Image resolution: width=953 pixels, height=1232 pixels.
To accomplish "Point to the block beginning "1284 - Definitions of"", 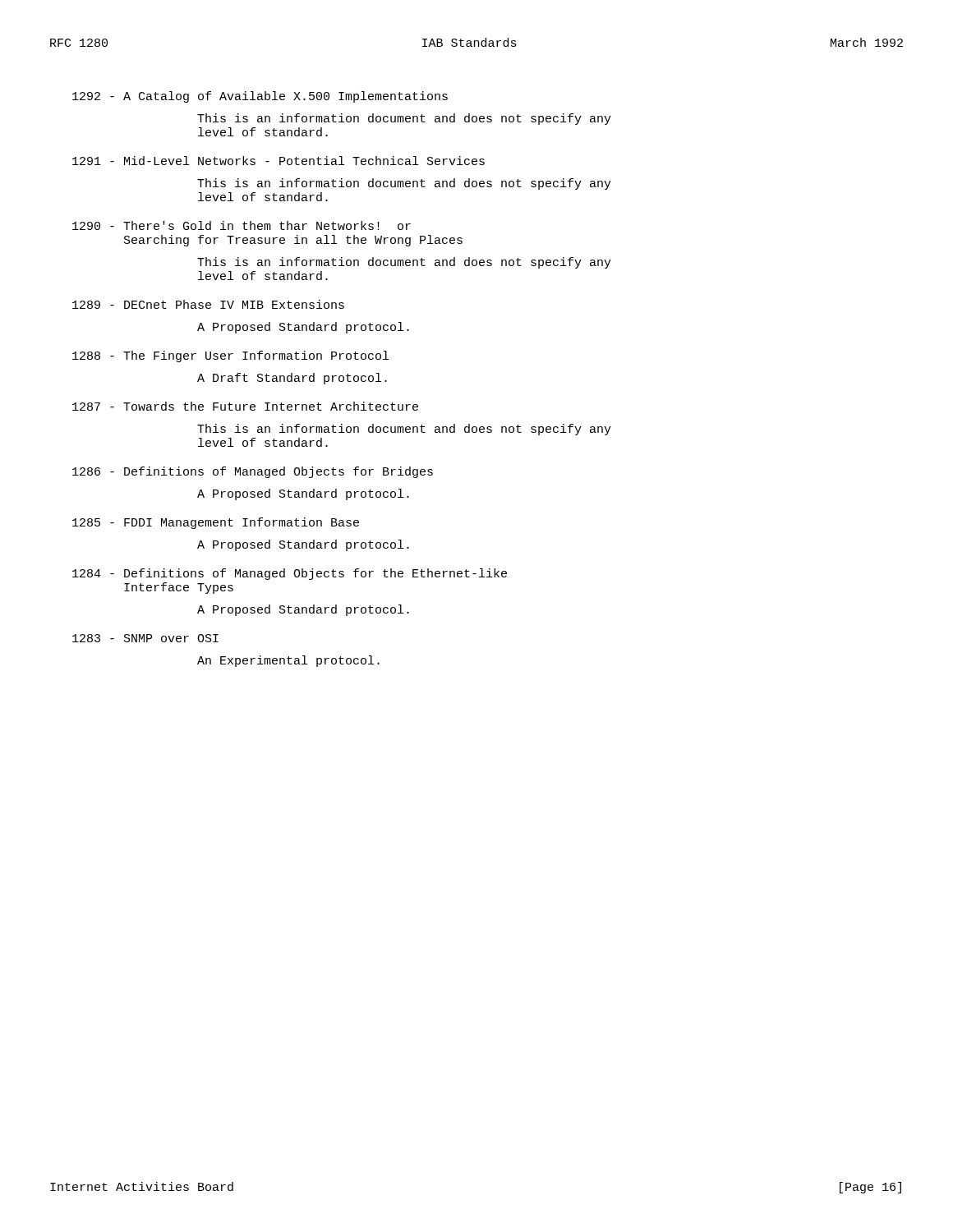I will coord(290,574).
